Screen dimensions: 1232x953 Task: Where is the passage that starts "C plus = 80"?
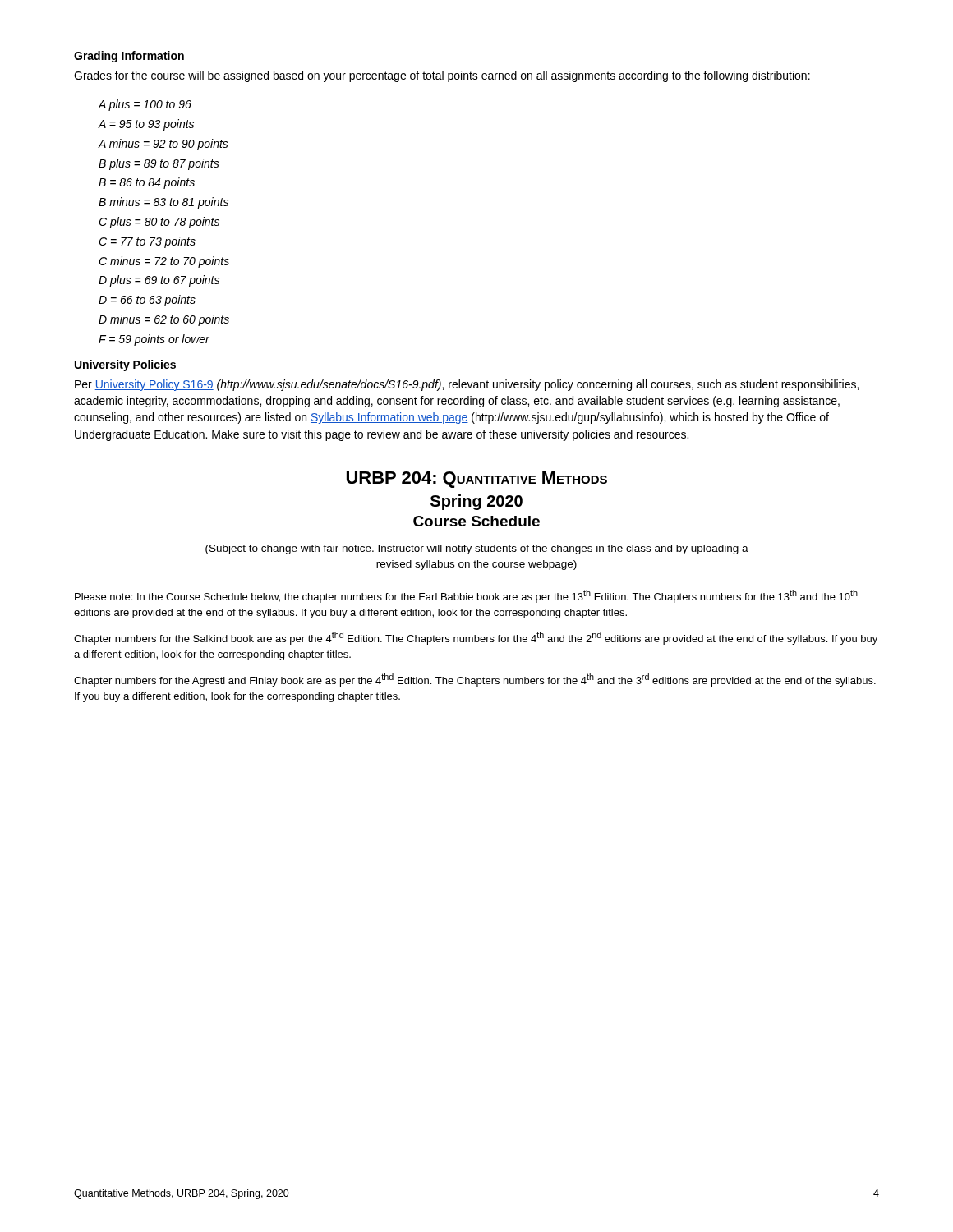(x=159, y=223)
